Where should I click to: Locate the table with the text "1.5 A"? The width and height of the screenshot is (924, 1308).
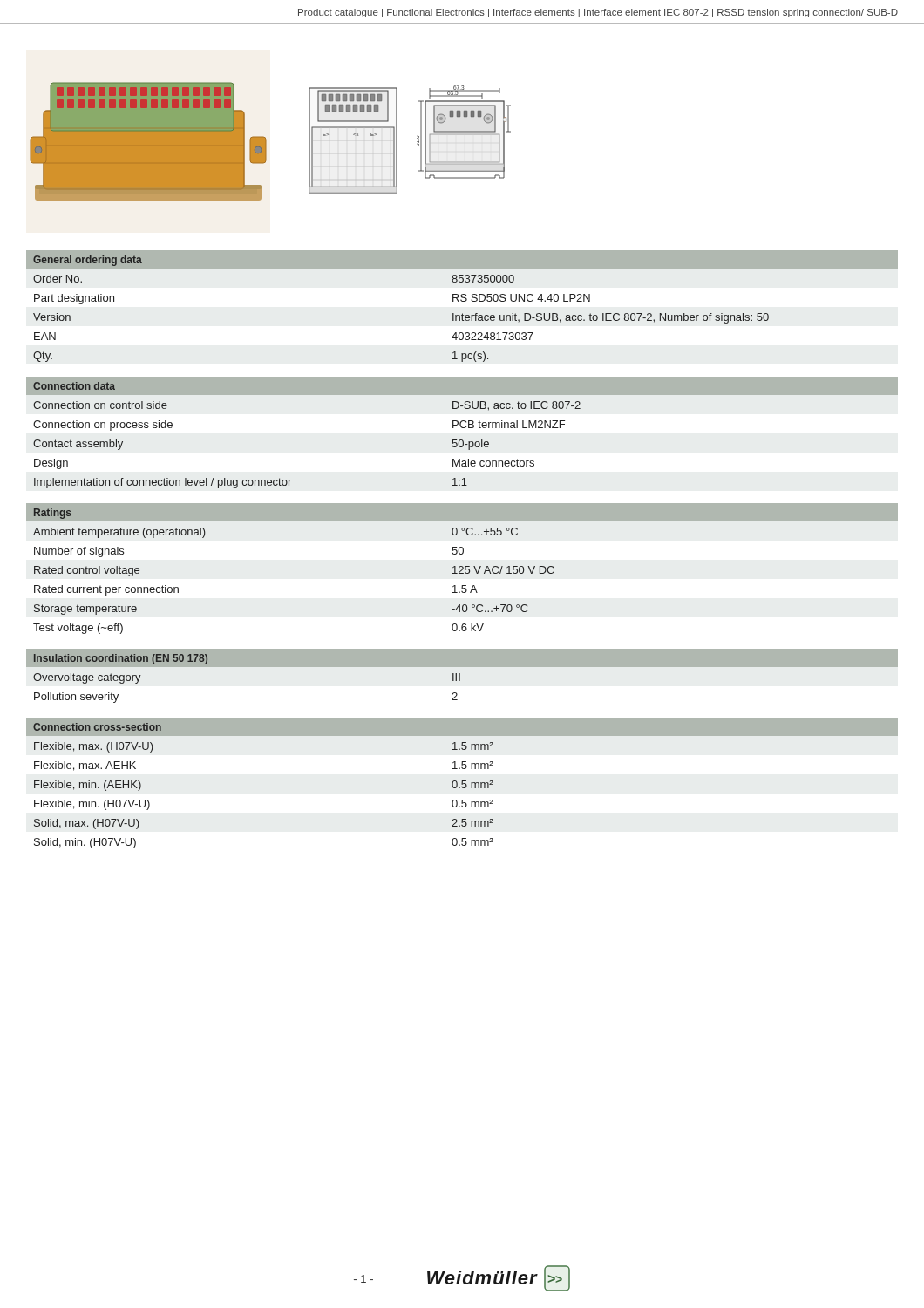tap(462, 570)
